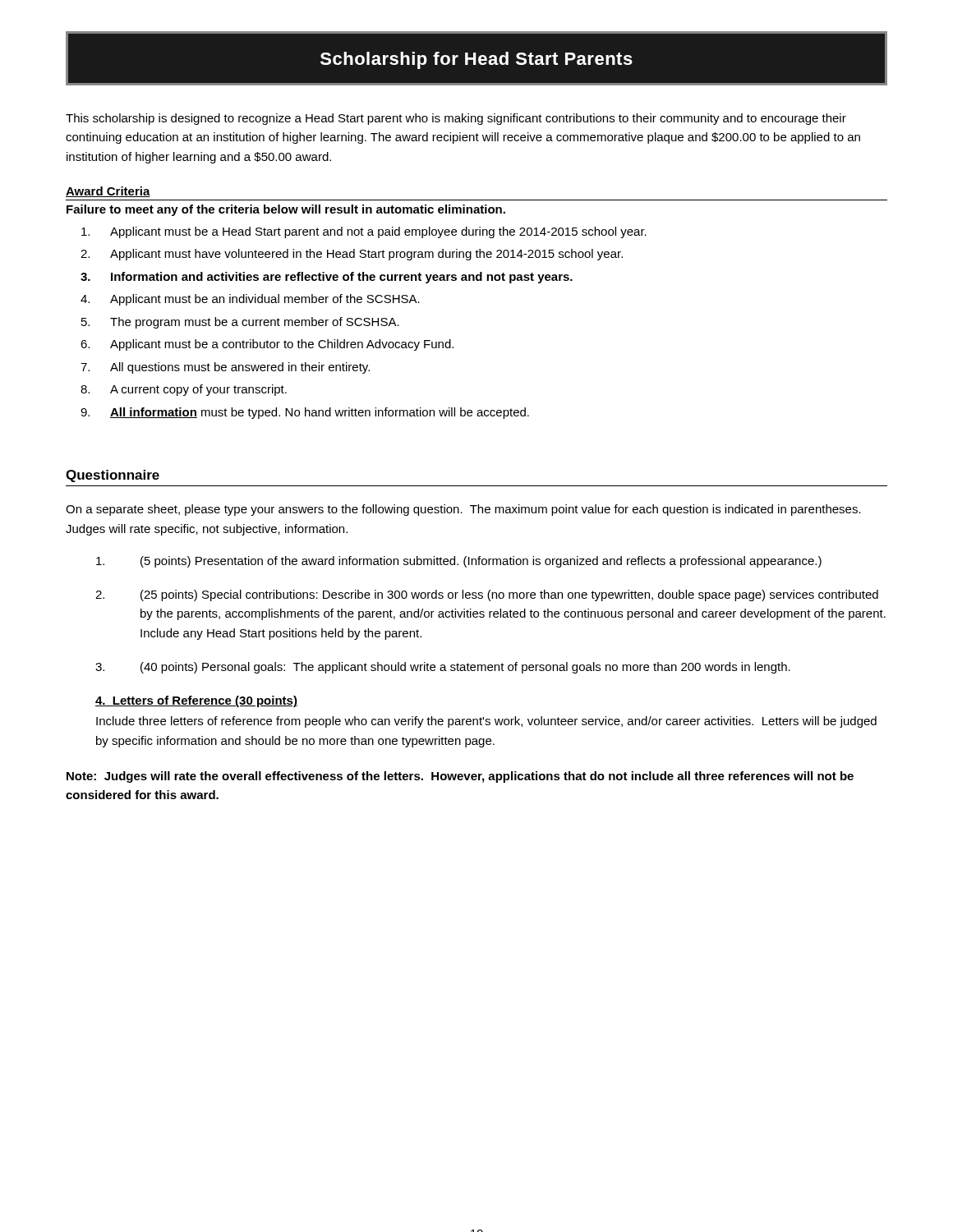This screenshot has height=1232, width=953.
Task: Find the list item that says "(5 points) Presentation of the award information"
Action: pyautogui.click(x=491, y=560)
